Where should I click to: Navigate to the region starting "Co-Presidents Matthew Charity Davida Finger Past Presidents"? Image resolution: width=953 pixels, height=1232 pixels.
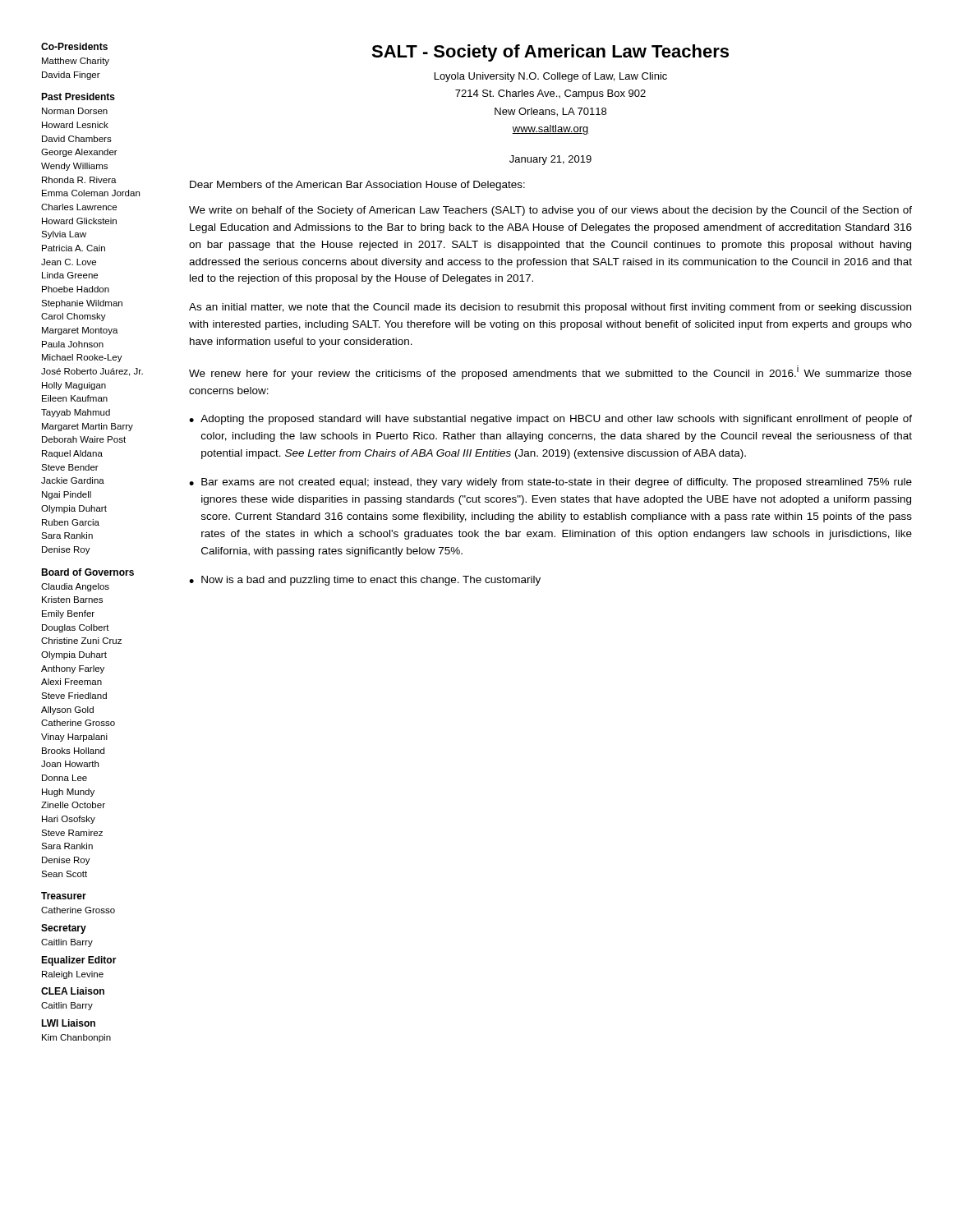74,46
